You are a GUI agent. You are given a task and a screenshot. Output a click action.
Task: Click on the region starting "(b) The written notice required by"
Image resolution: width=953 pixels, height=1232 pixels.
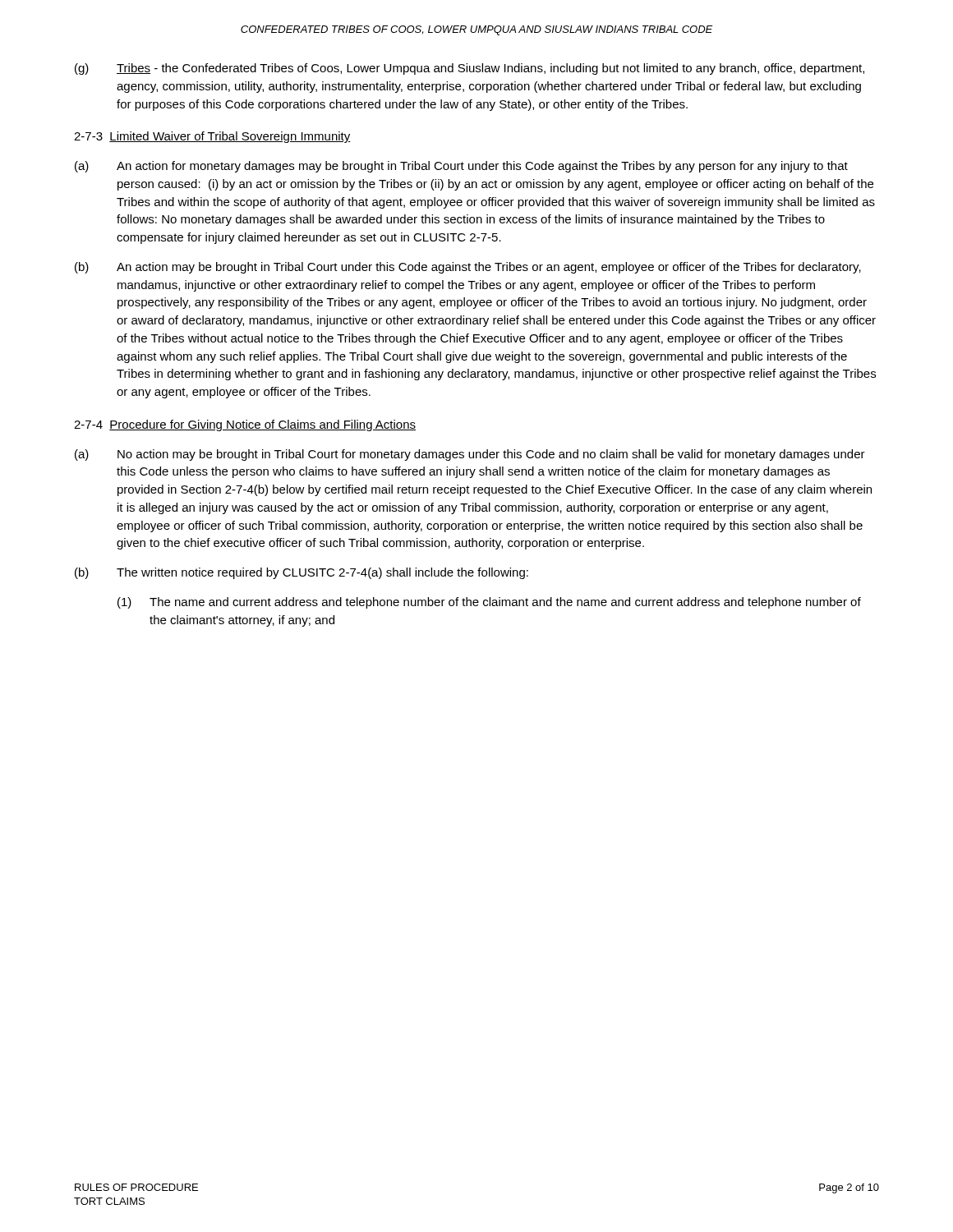click(x=476, y=572)
